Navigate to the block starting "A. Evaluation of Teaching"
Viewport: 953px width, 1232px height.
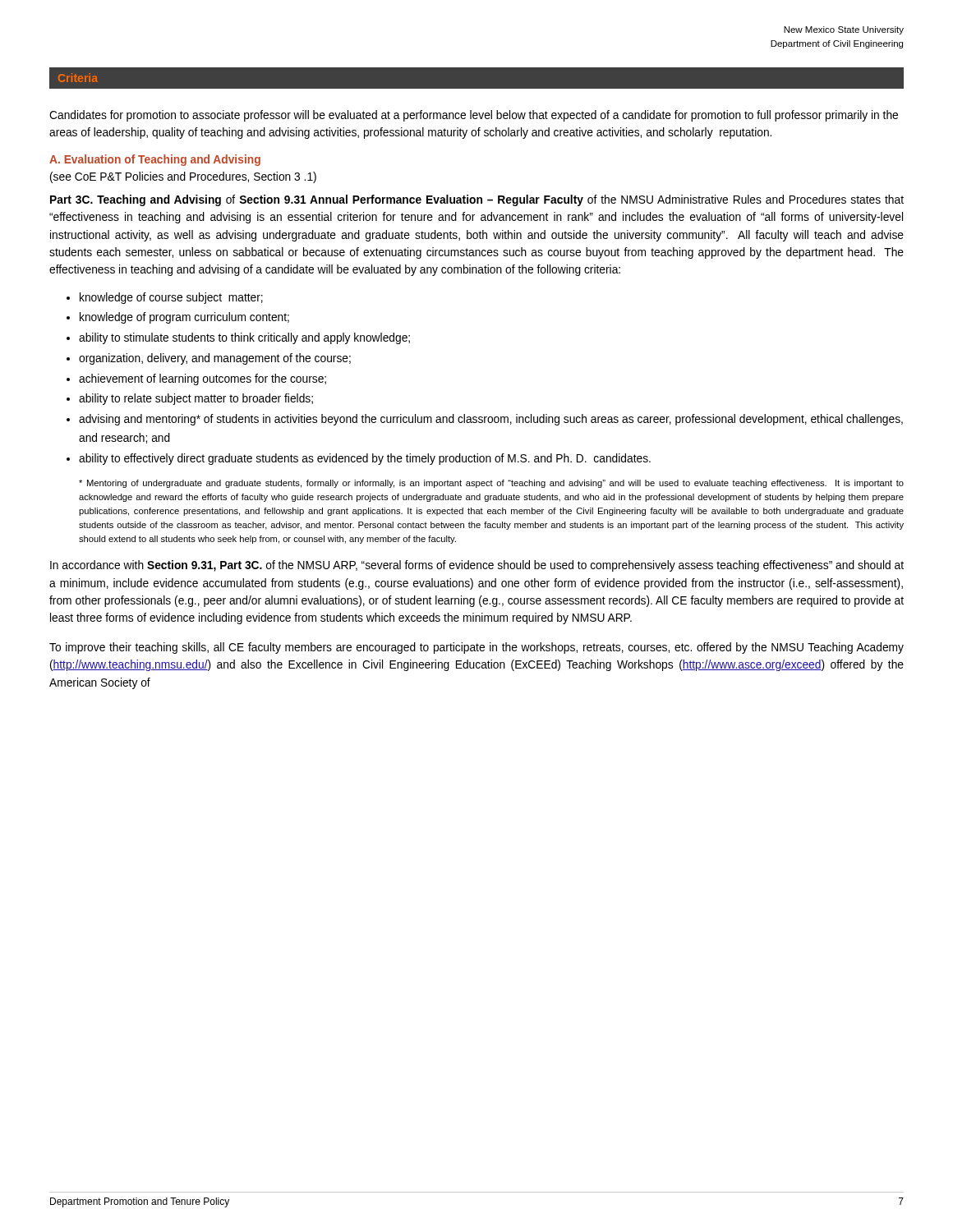point(155,160)
